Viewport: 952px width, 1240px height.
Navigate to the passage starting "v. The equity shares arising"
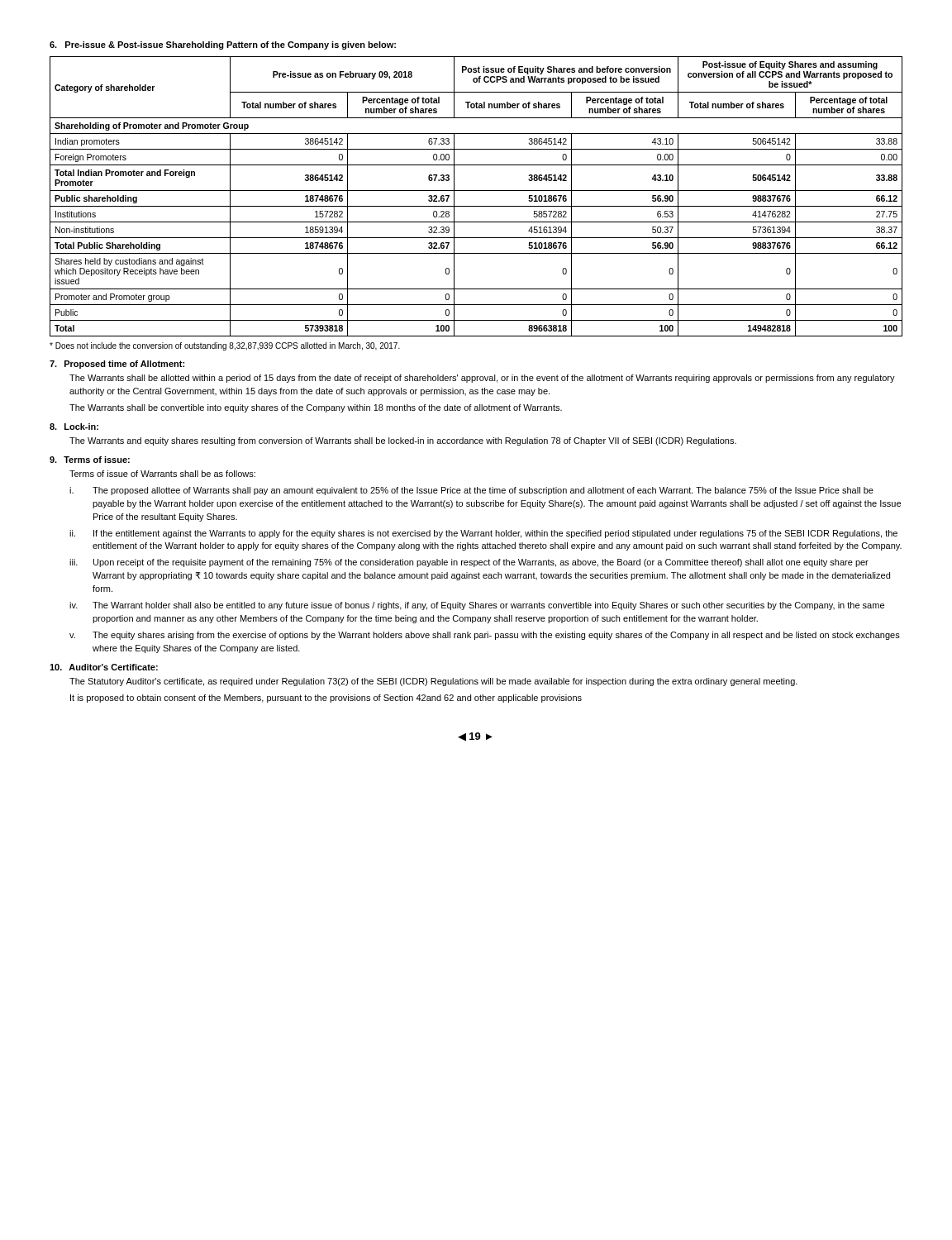pos(486,642)
